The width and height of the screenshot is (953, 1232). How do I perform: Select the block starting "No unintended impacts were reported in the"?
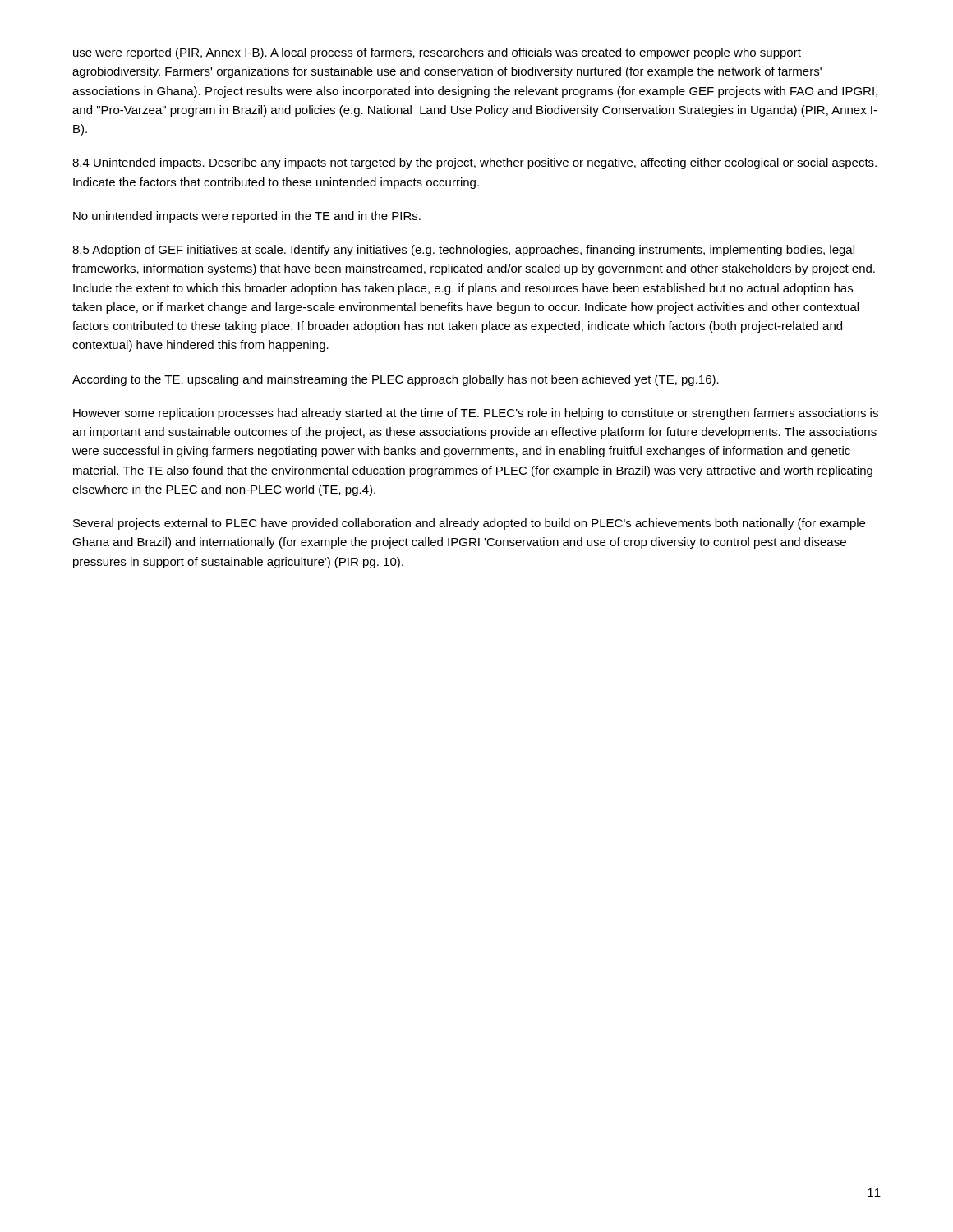(x=247, y=215)
